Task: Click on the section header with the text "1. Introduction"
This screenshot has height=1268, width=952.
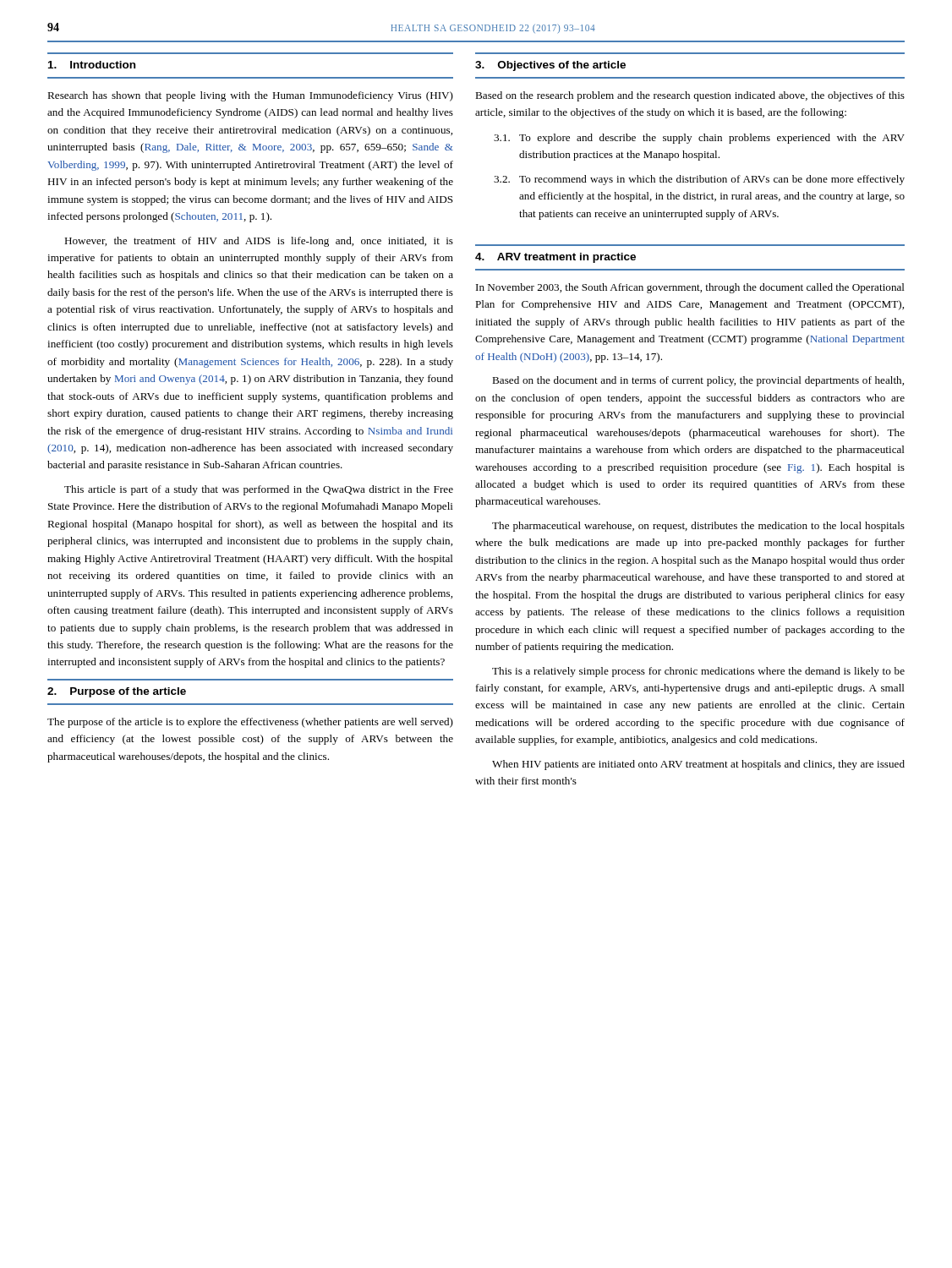Action: pyautogui.click(x=250, y=65)
